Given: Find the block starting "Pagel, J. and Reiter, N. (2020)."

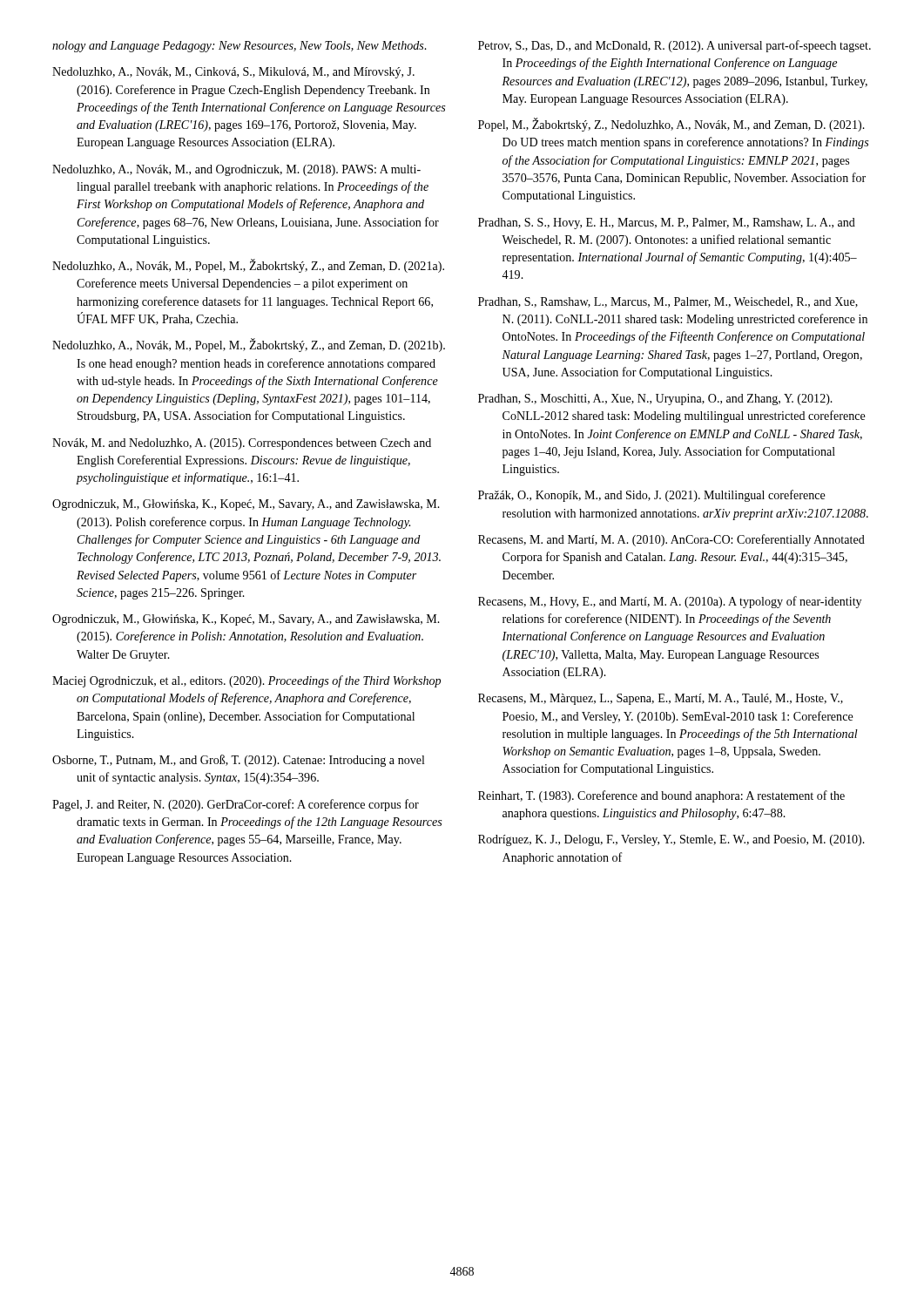Looking at the screenshot, I should pos(247,830).
